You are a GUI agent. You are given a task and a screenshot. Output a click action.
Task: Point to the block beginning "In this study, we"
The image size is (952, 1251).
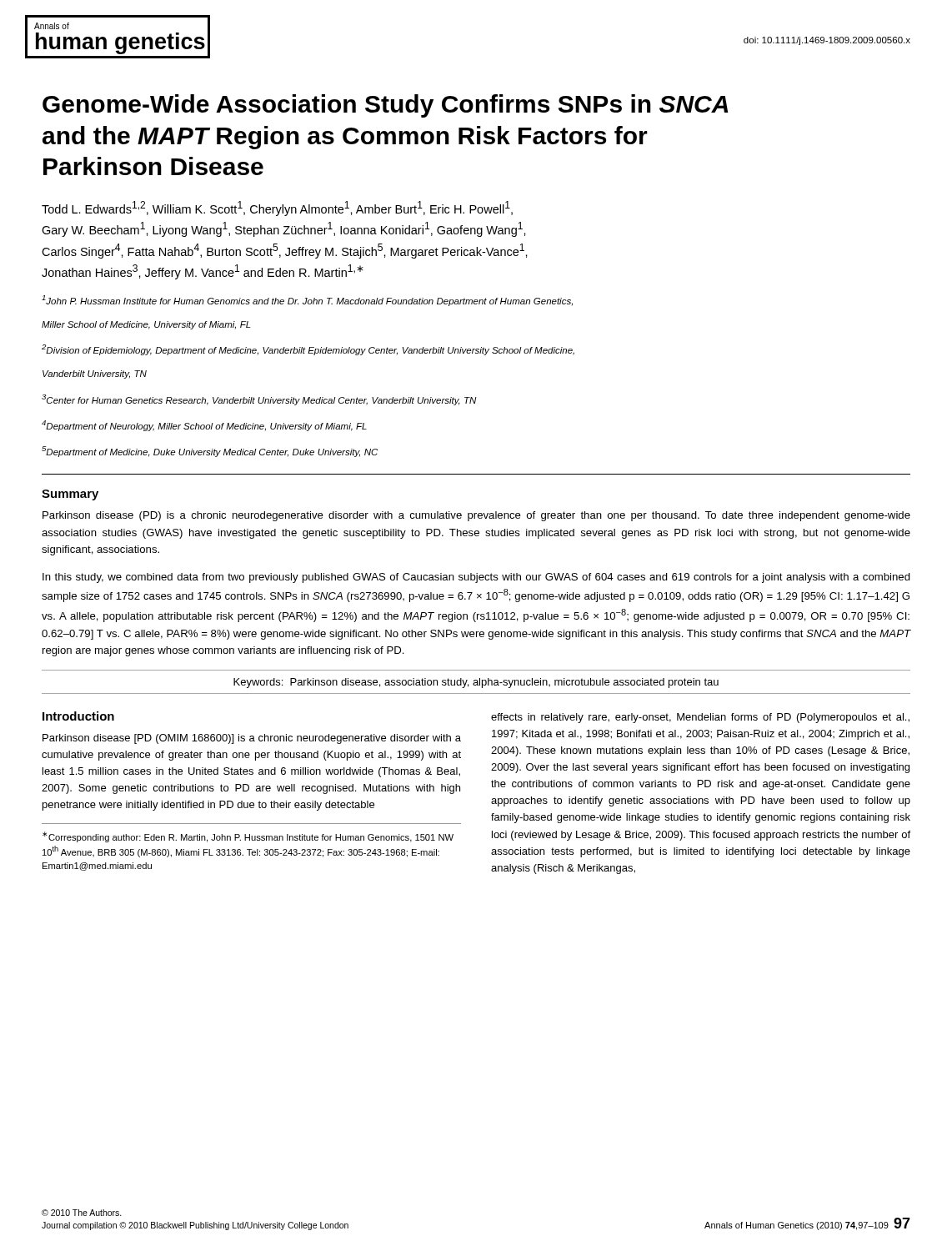point(476,613)
